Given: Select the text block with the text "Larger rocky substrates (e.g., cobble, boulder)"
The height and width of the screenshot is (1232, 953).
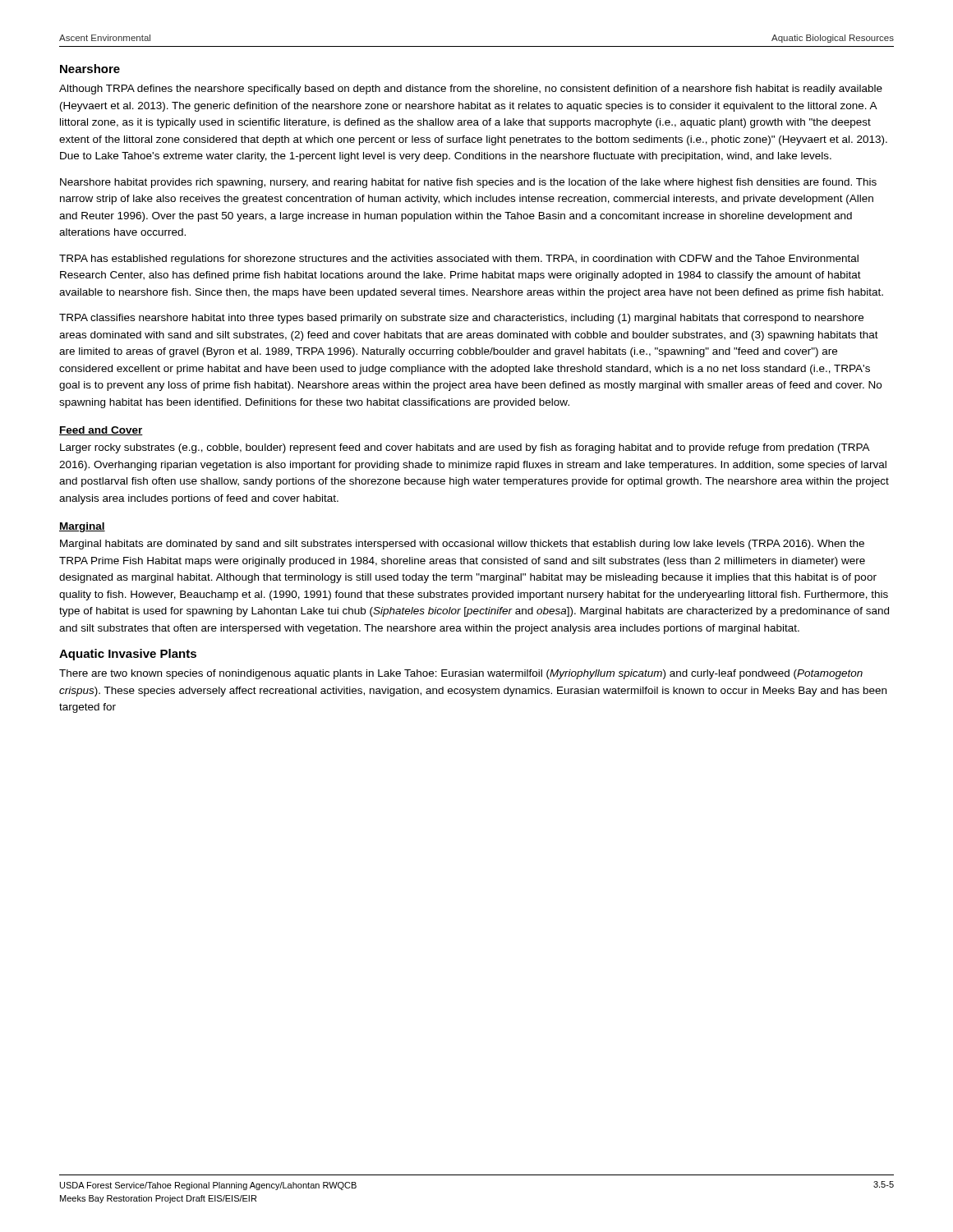Looking at the screenshot, I should (x=474, y=473).
